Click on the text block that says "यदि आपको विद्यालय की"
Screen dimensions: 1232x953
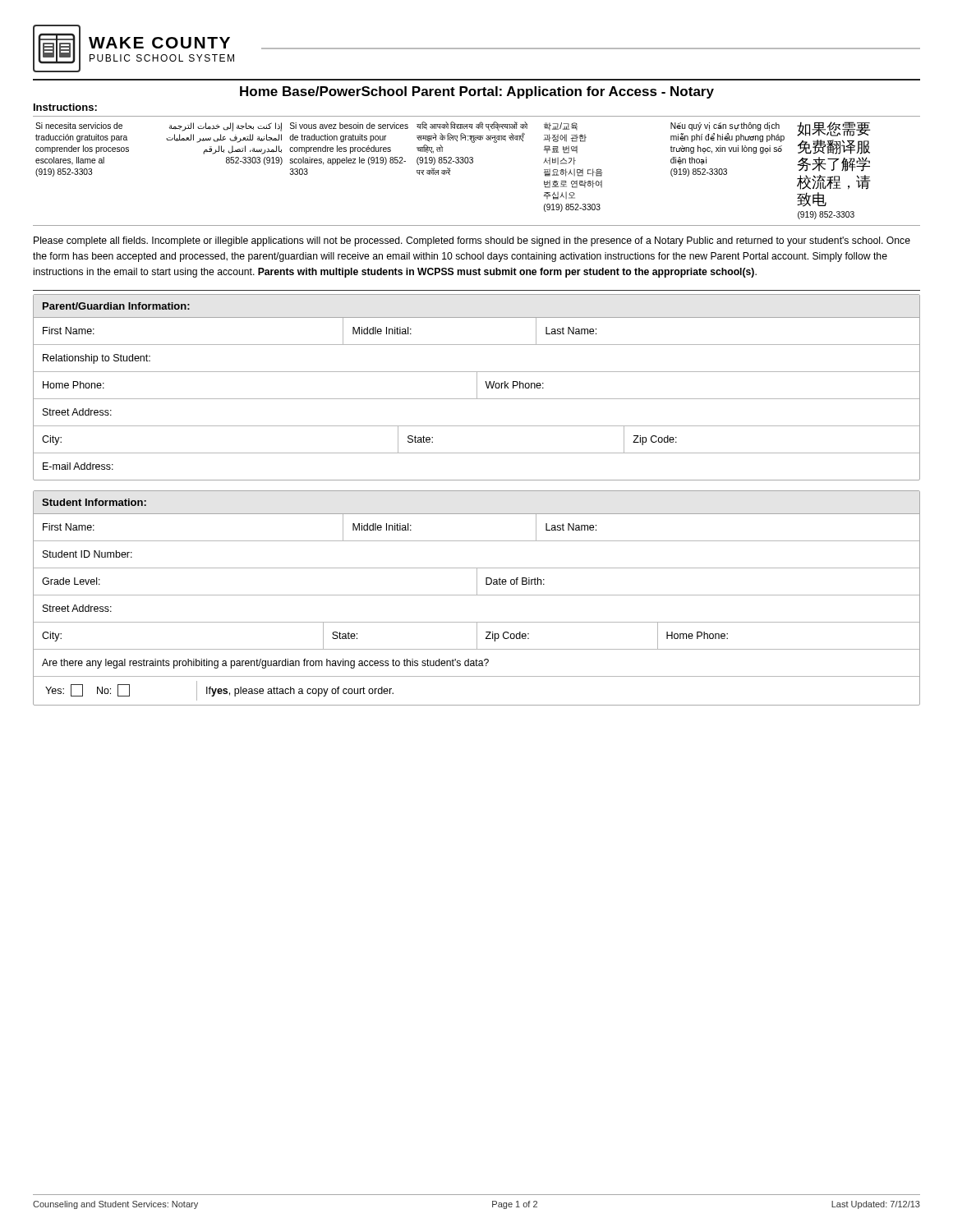pyautogui.click(x=472, y=149)
